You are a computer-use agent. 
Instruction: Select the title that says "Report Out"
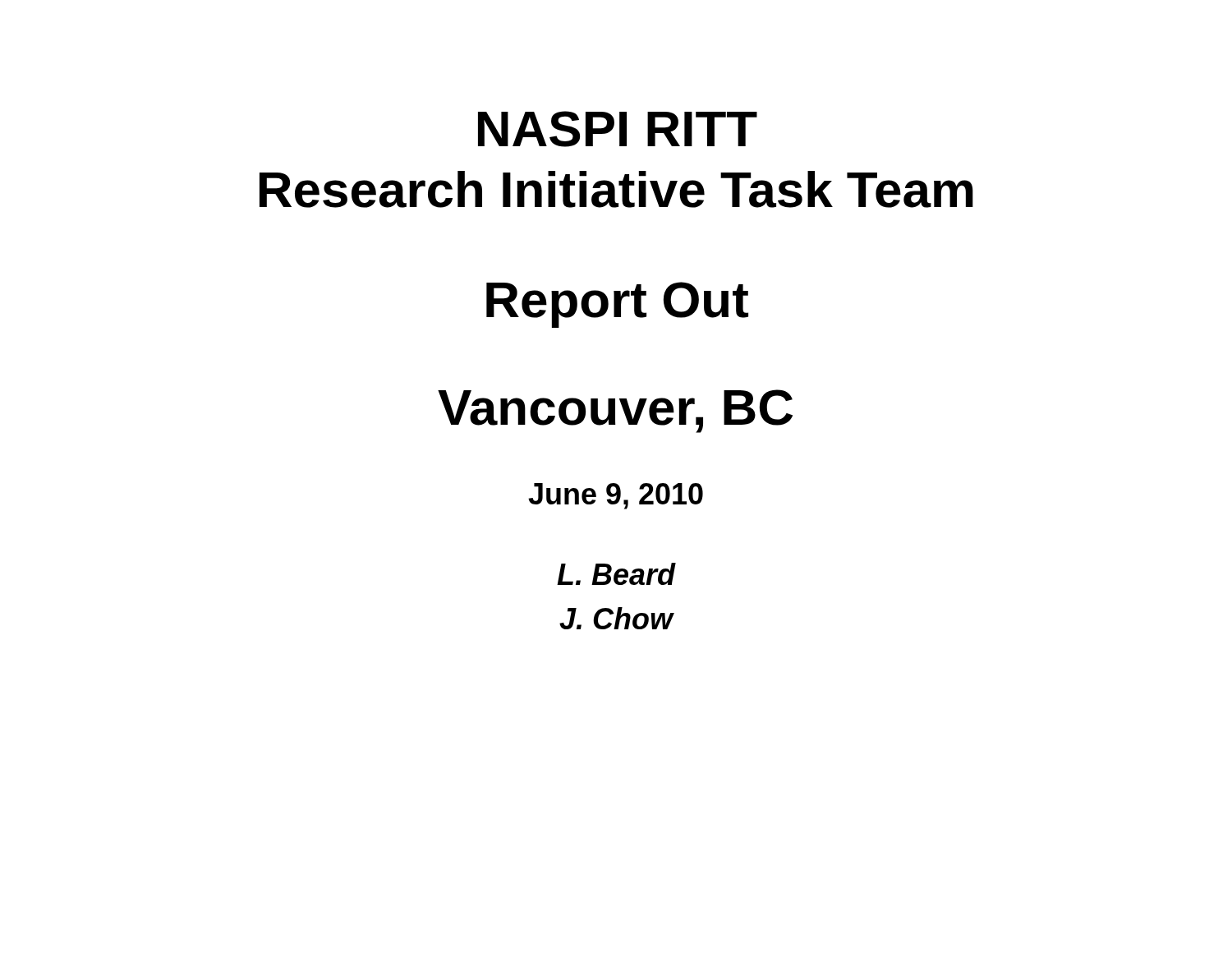click(x=616, y=299)
